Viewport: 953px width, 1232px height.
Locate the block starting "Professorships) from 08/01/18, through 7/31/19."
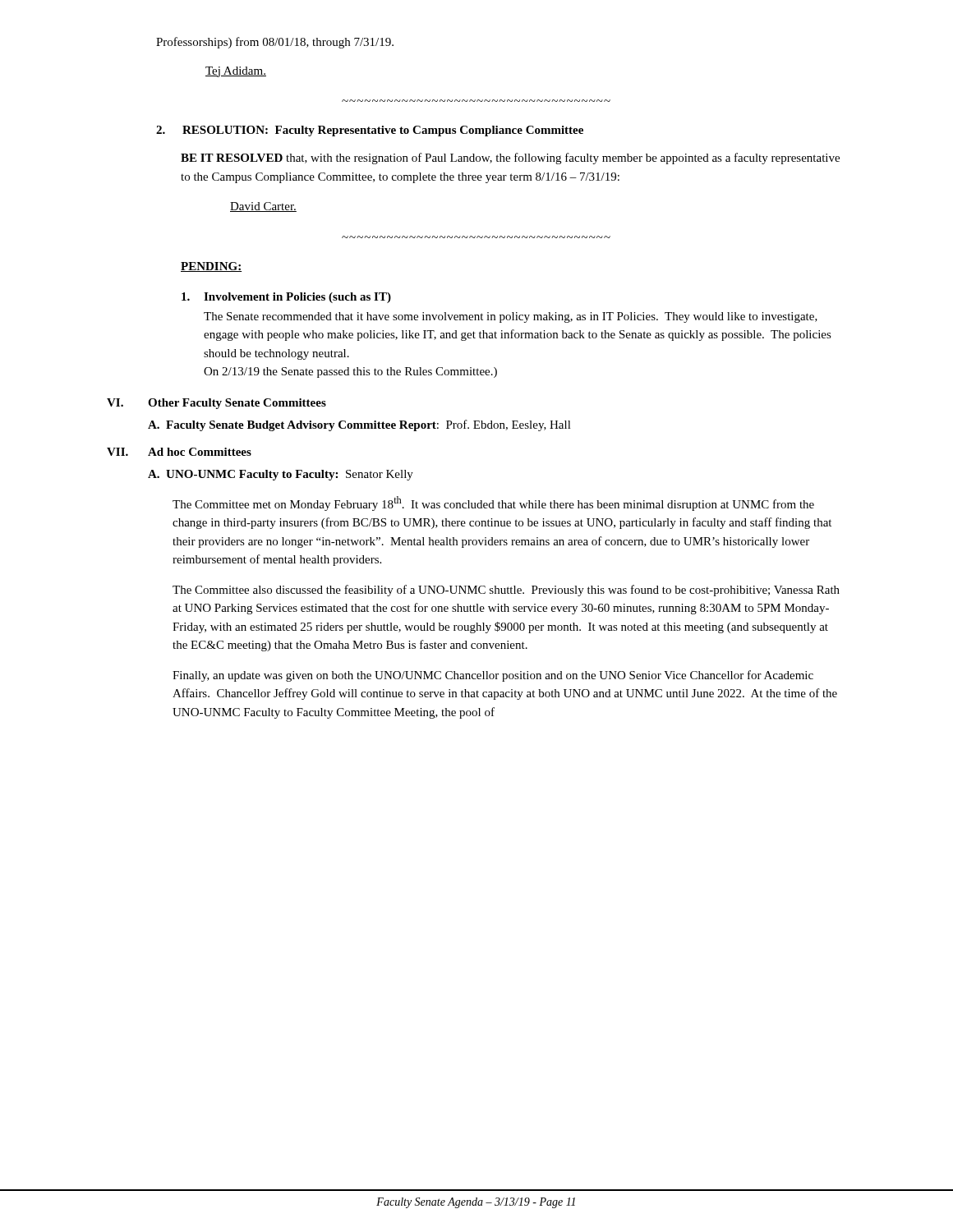[275, 43]
